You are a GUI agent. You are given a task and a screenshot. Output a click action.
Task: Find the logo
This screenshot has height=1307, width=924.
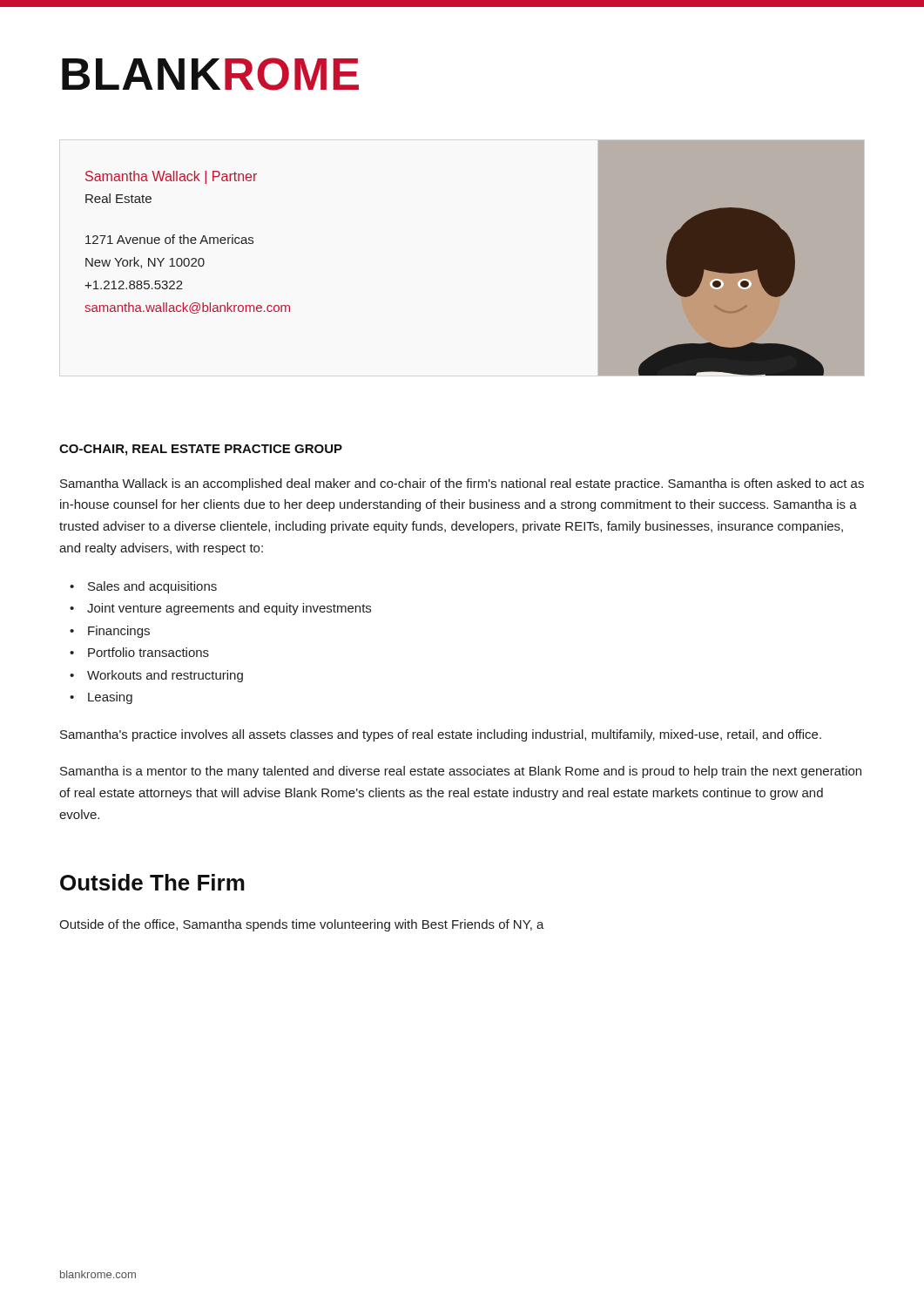pyautogui.click(x=210, y=74)
